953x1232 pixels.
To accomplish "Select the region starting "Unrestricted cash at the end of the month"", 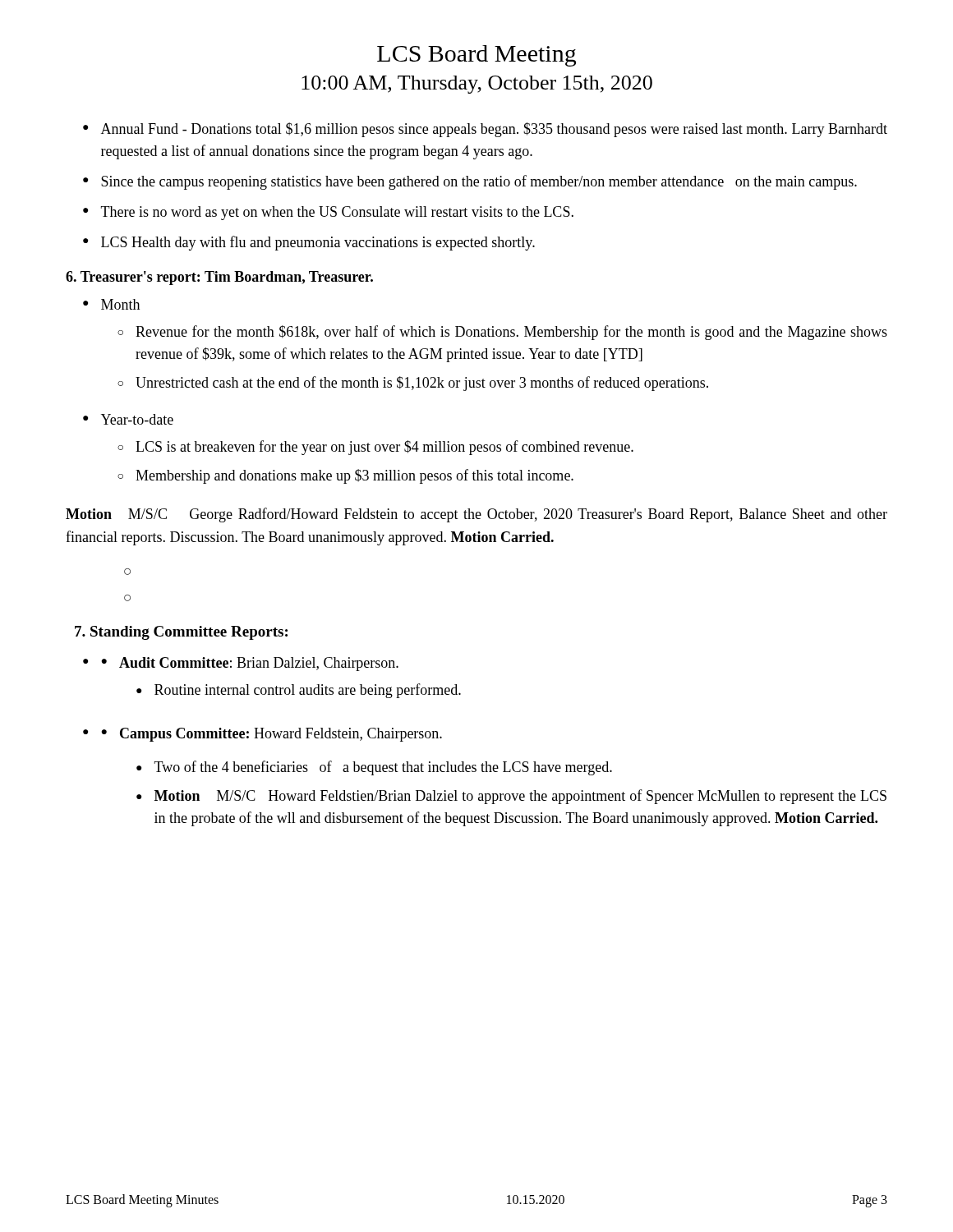I will (x=511, y=383).
